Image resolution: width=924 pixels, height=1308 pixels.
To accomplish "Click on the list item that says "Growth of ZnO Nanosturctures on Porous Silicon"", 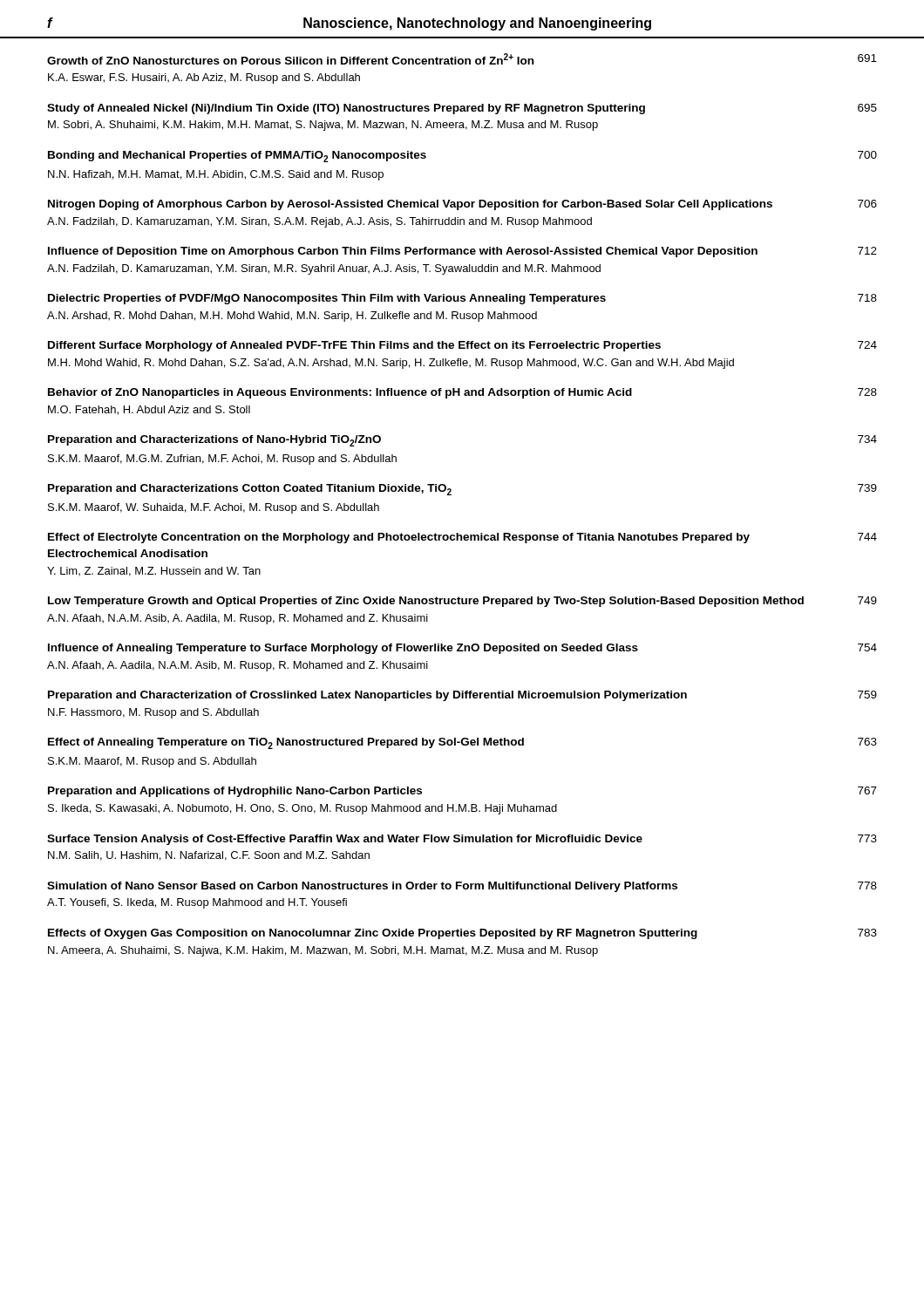I will point(462,68).
